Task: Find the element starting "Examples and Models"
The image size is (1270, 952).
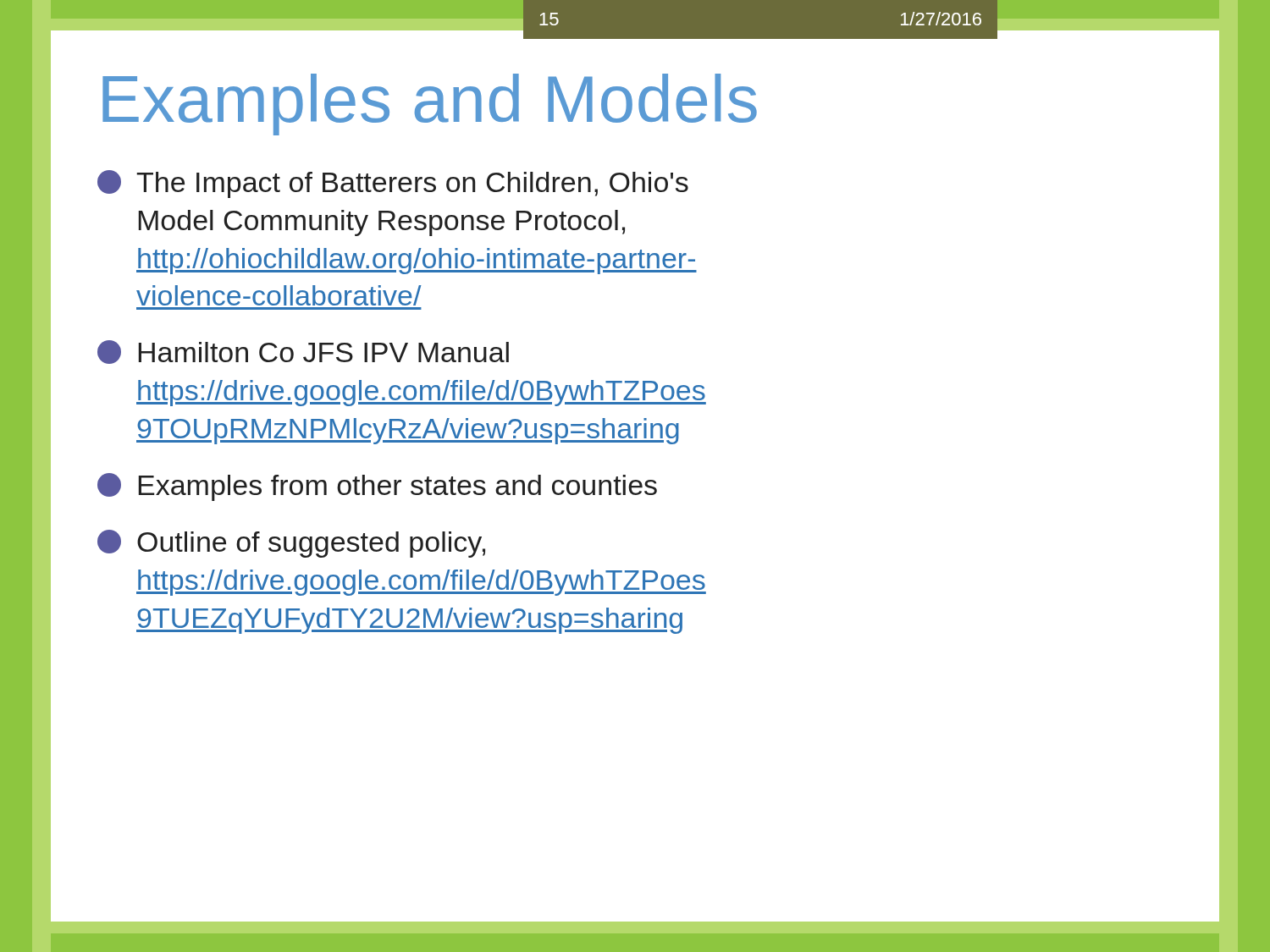Action: click(x=428, y=100)
